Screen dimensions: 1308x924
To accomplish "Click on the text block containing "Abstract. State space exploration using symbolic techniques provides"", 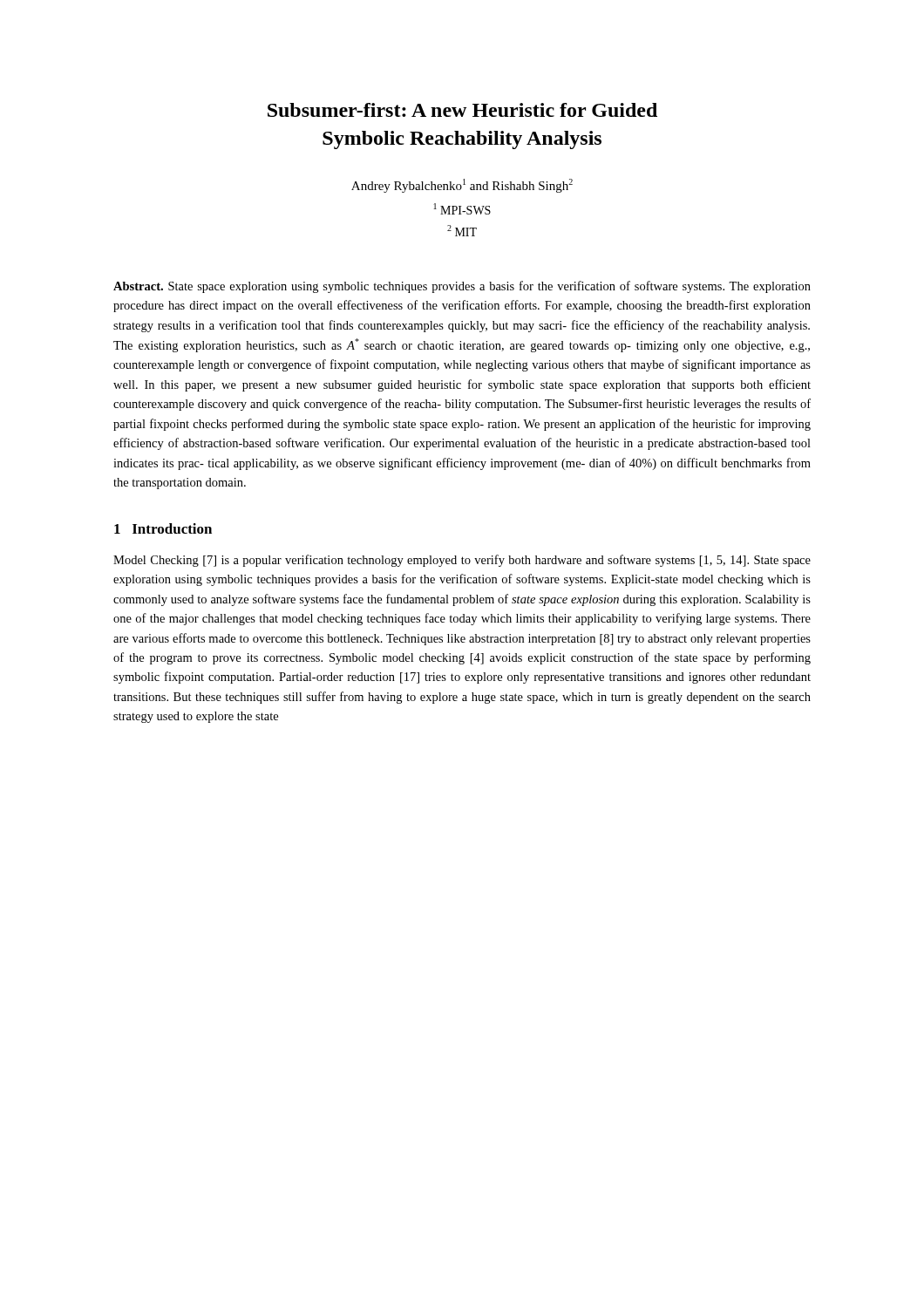I will (x=462, y=384).
